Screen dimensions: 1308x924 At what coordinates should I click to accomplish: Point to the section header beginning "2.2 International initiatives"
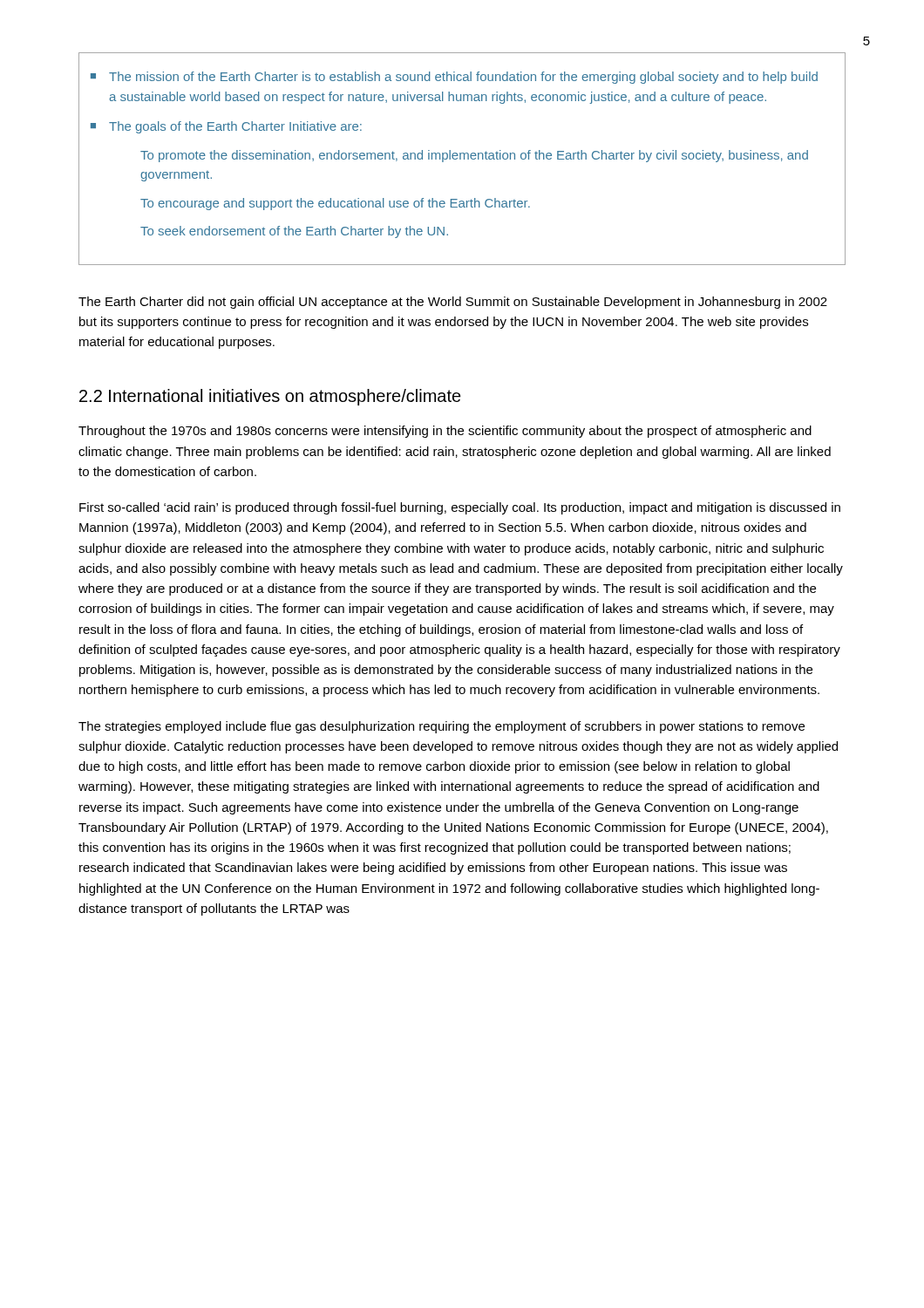[270, 396]
